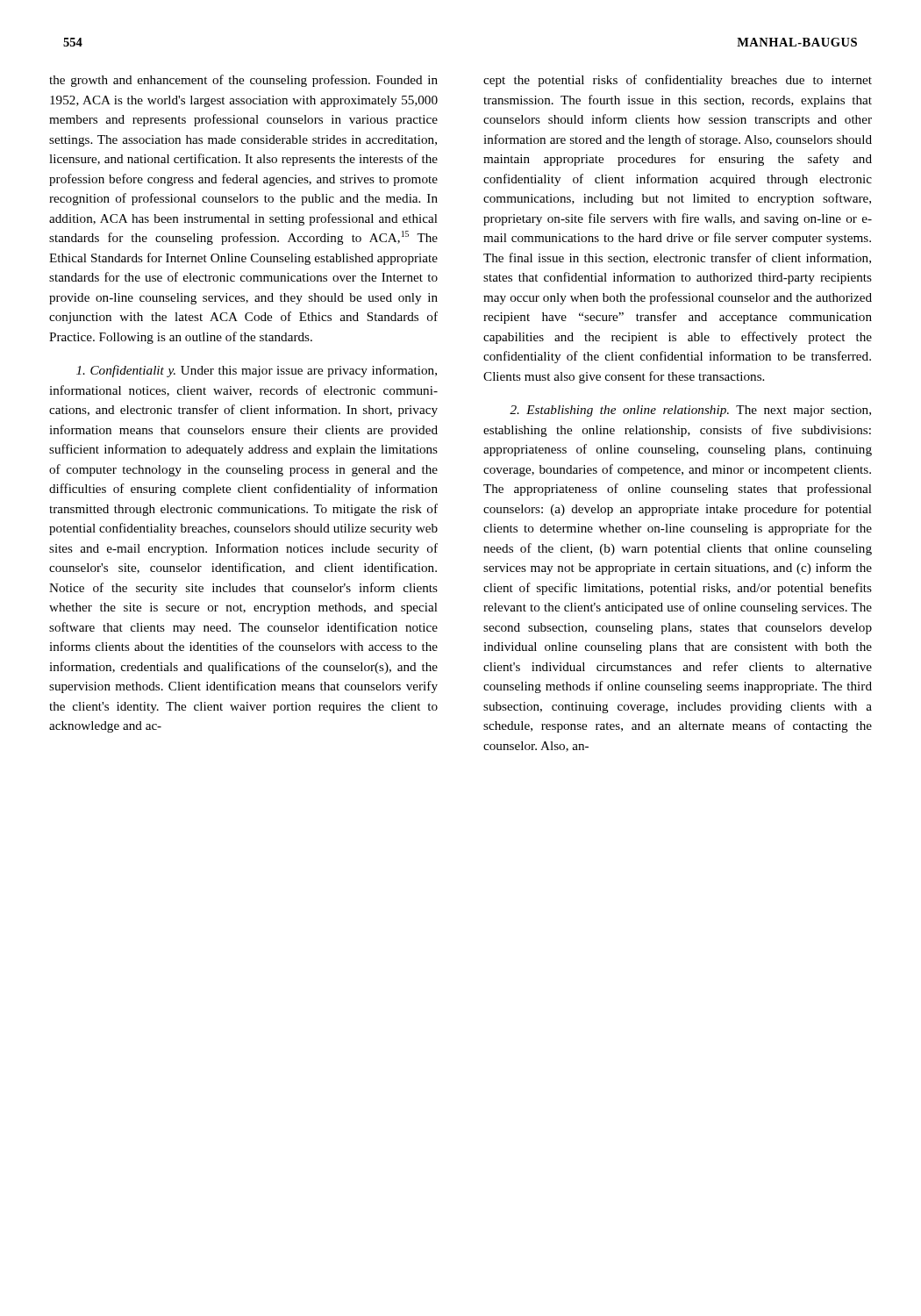Locate the text block containing "Establishing the online"
Screen dimensions: 1316x921
pyautogui.click(x=678, y=578)
